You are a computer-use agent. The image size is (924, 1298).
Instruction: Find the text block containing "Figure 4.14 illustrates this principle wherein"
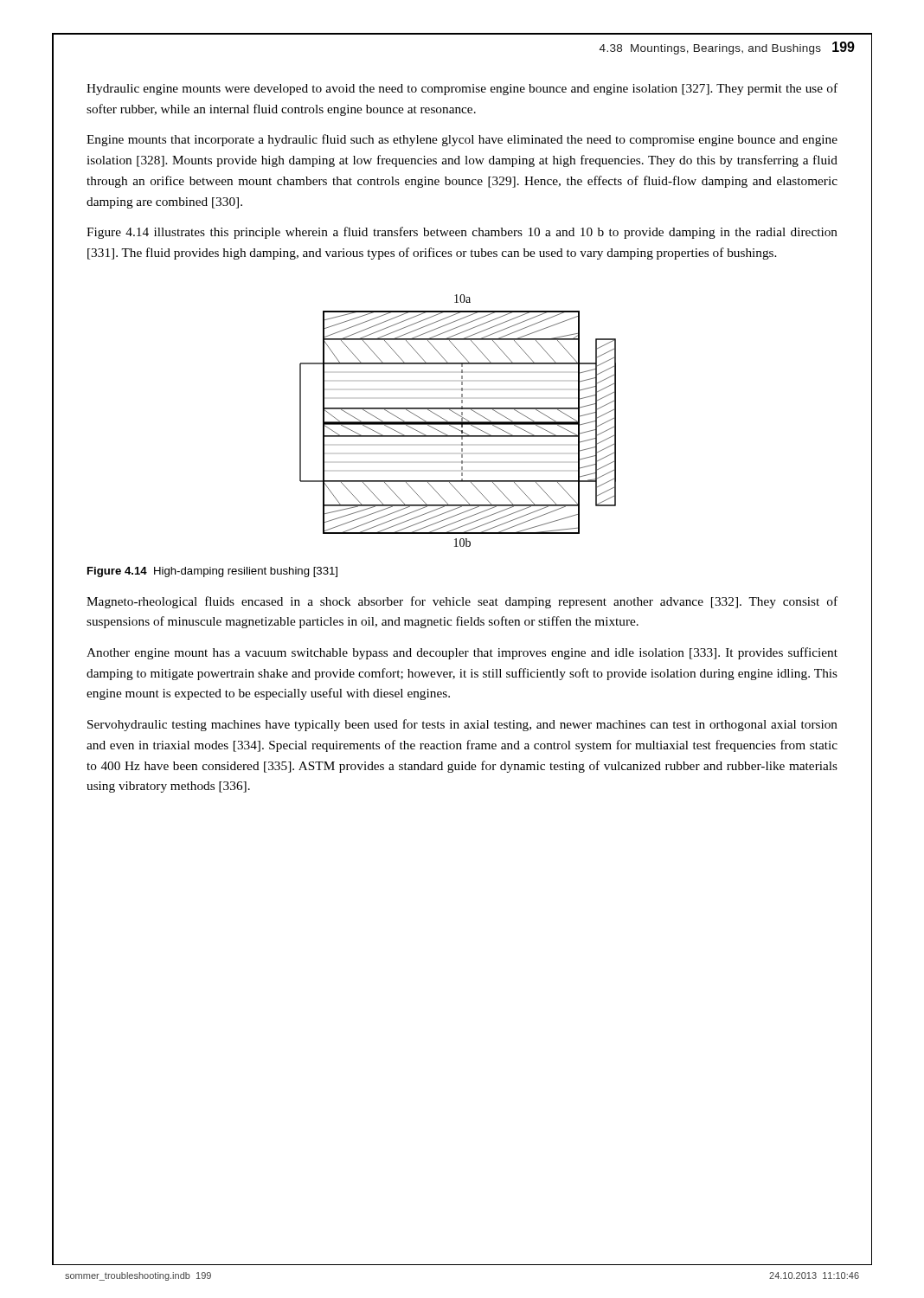click(x=462, y=242)
